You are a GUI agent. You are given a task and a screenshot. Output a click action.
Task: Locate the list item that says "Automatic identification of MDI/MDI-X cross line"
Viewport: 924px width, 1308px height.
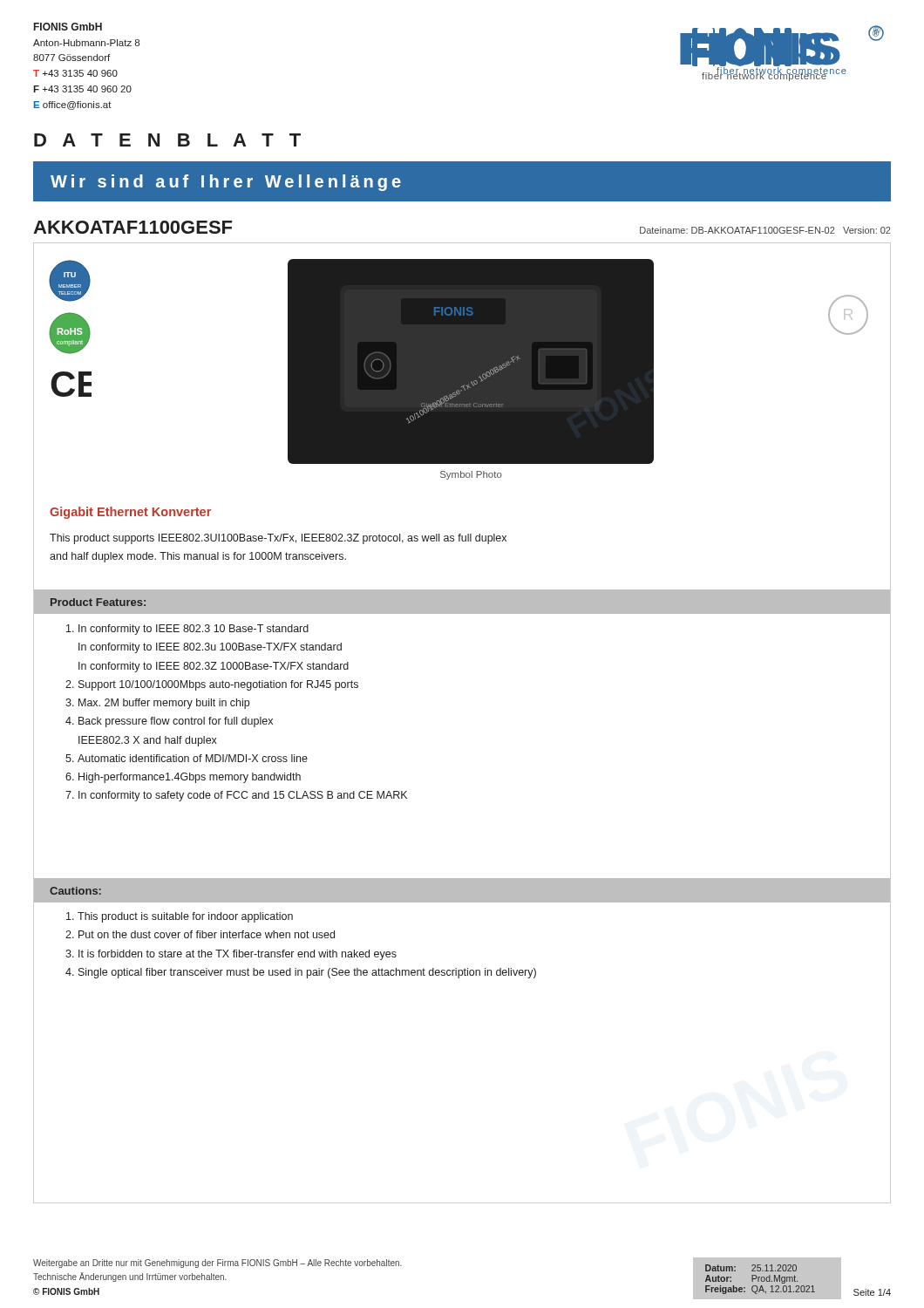(193, 758)
